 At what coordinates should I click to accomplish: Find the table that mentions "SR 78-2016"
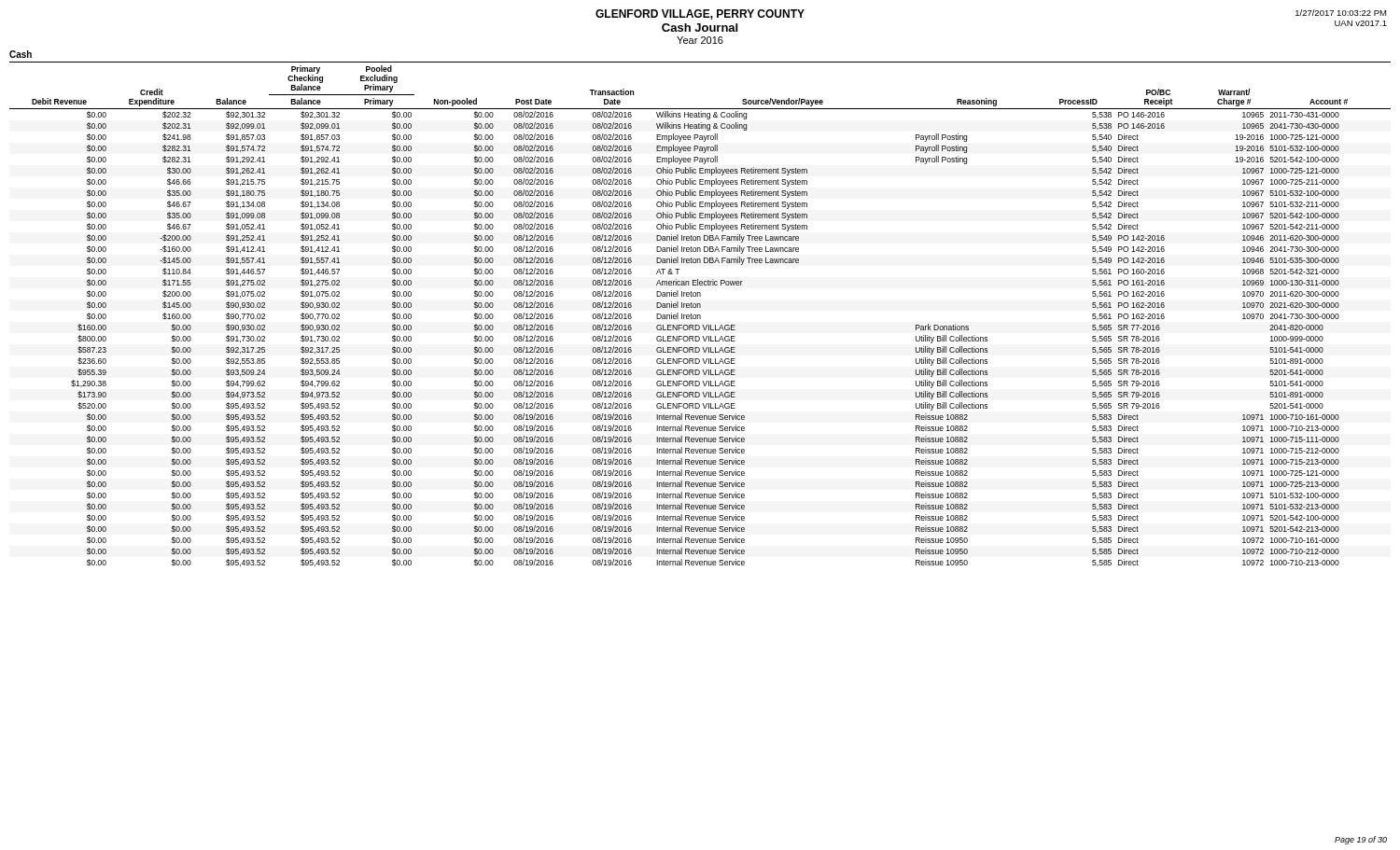(x=700, y=315)
